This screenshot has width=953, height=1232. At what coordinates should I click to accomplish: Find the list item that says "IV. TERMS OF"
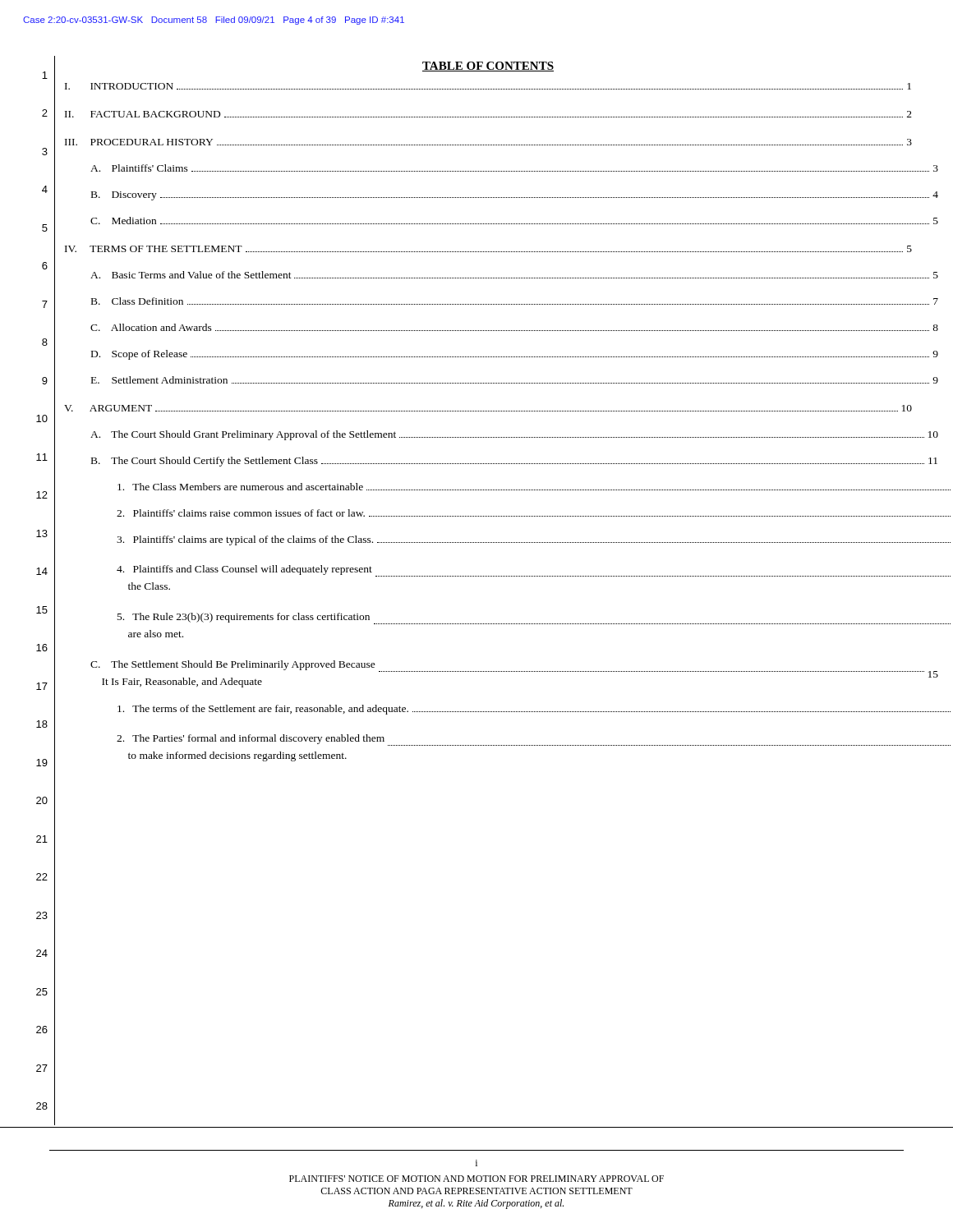coord(488,249)
